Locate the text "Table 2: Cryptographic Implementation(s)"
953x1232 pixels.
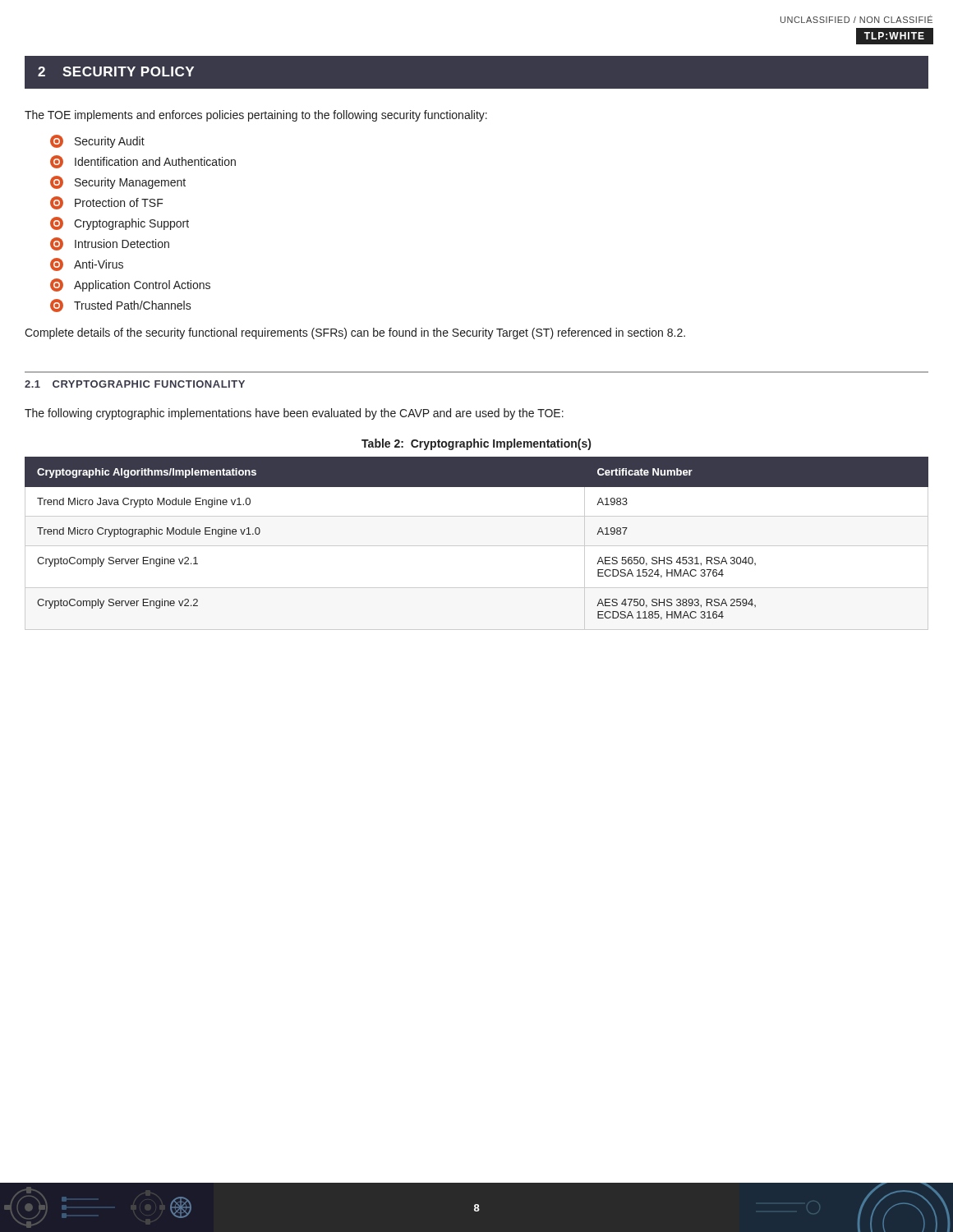pyautogui.click(x=476, y=444)
